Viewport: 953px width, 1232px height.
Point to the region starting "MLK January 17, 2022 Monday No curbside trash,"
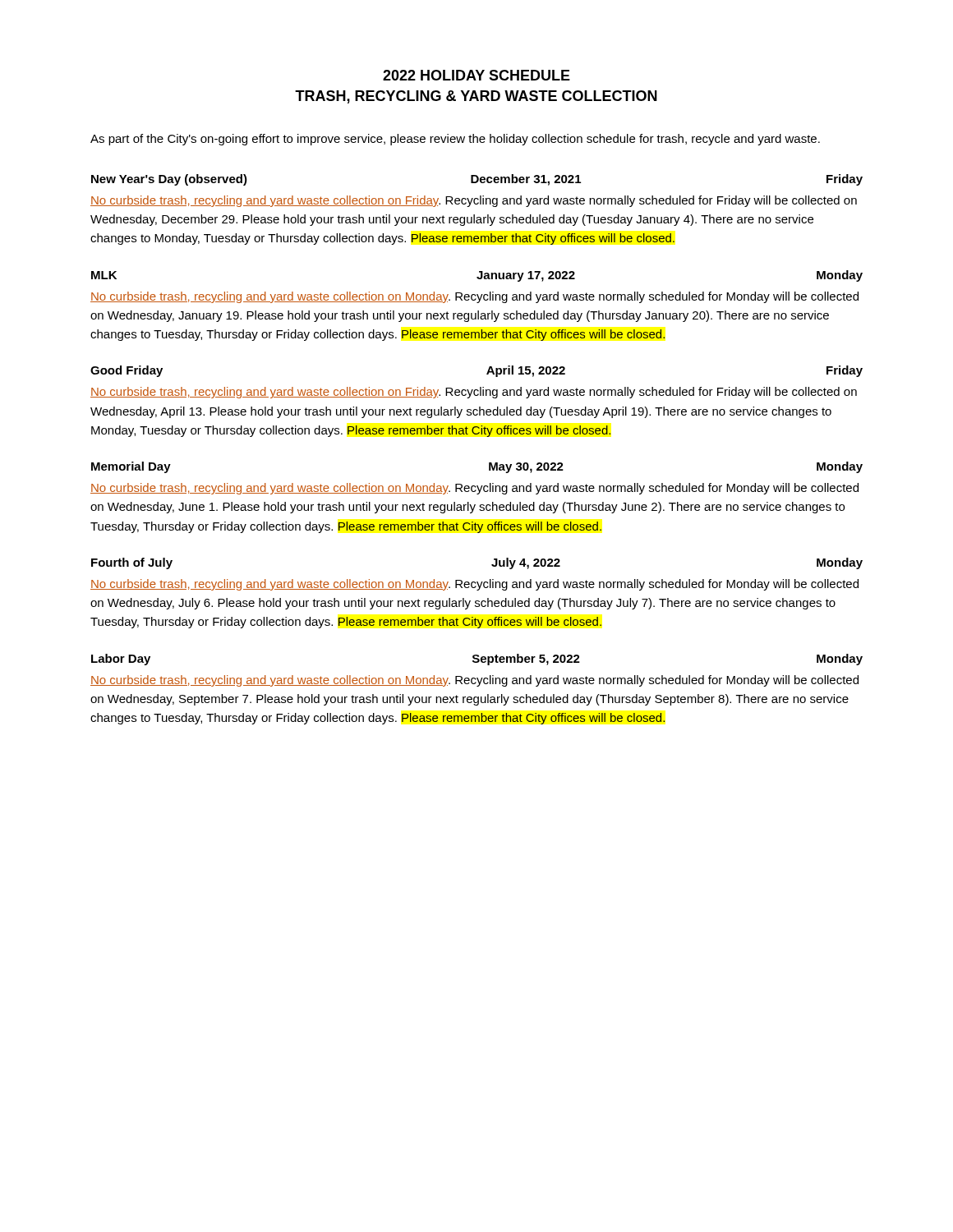coord(476,305)
